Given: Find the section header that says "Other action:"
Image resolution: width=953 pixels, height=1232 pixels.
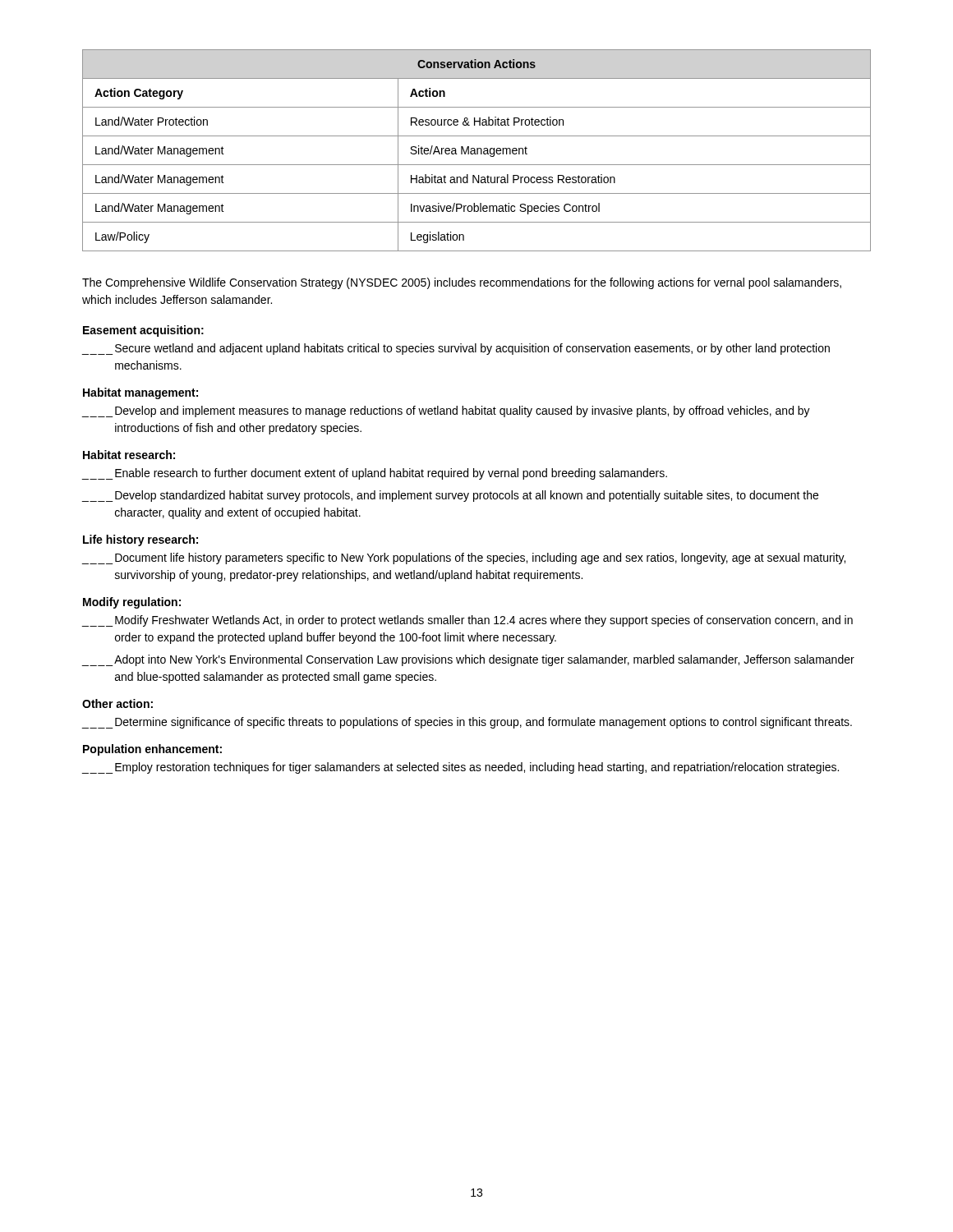Looking at the screenshot, I should coord(118,704).
